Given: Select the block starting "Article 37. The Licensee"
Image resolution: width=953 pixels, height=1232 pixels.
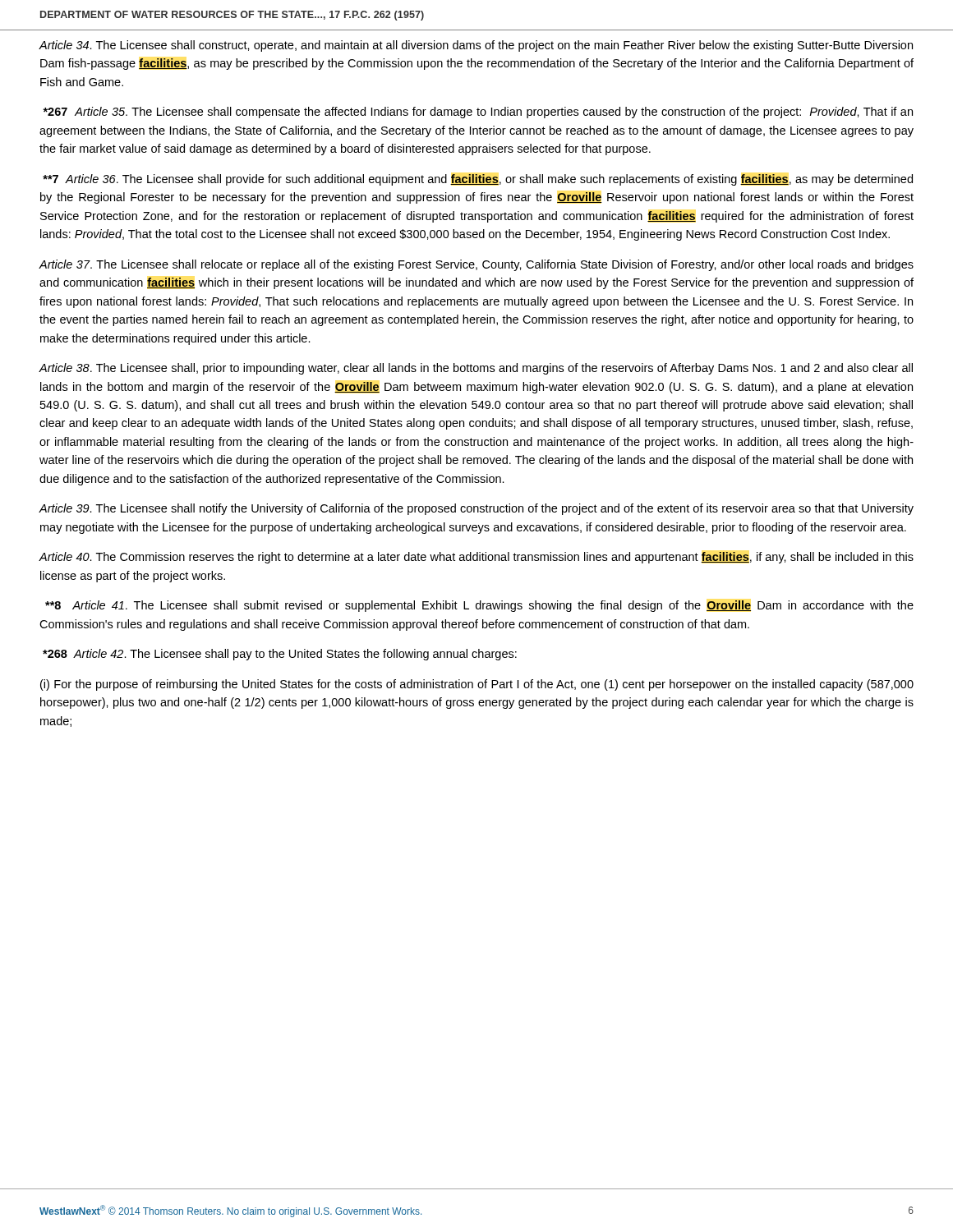Looking at the screenshot, I should (476, 301).
